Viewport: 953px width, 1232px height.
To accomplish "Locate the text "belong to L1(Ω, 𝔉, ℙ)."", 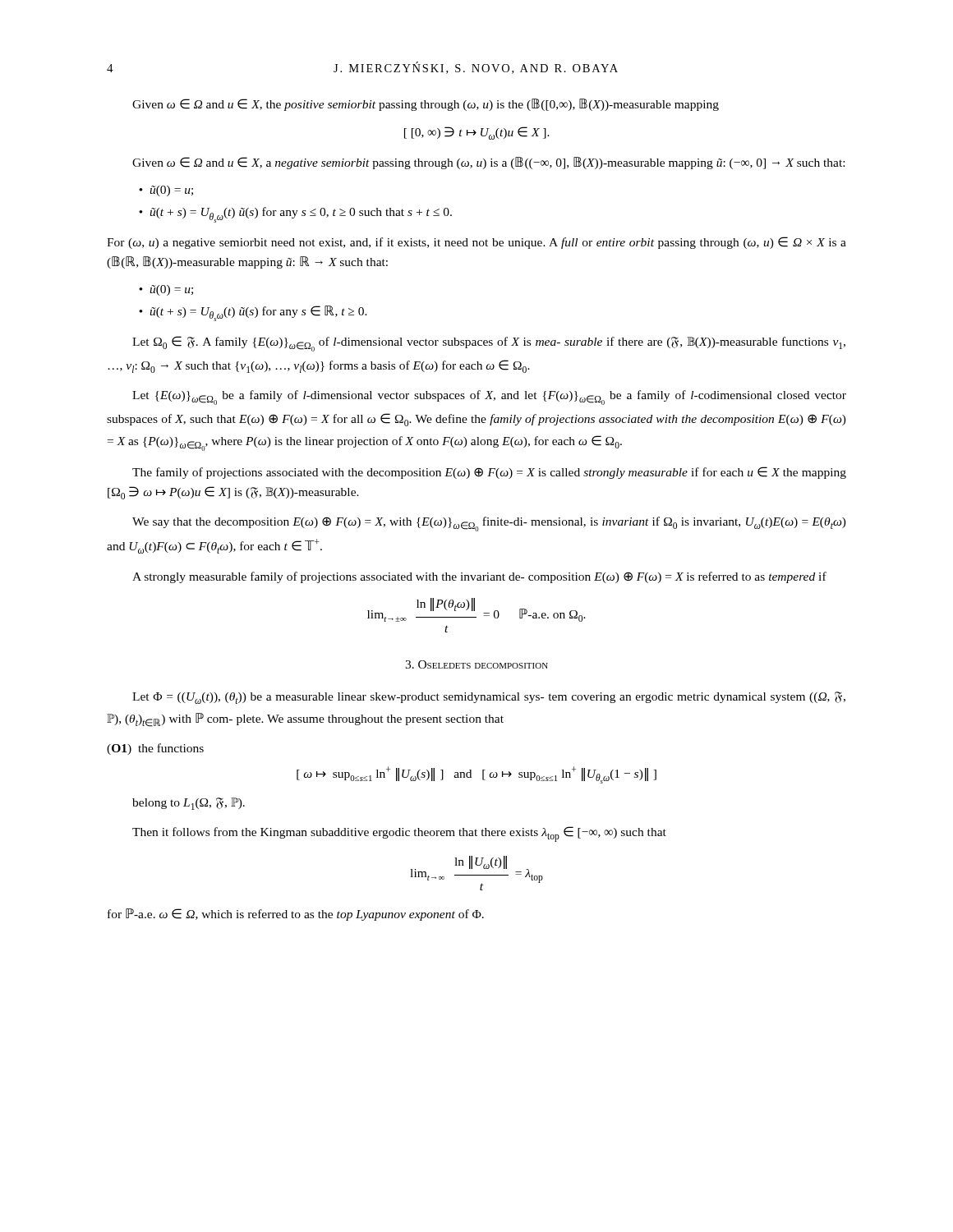I will click(x=189, y=804).
